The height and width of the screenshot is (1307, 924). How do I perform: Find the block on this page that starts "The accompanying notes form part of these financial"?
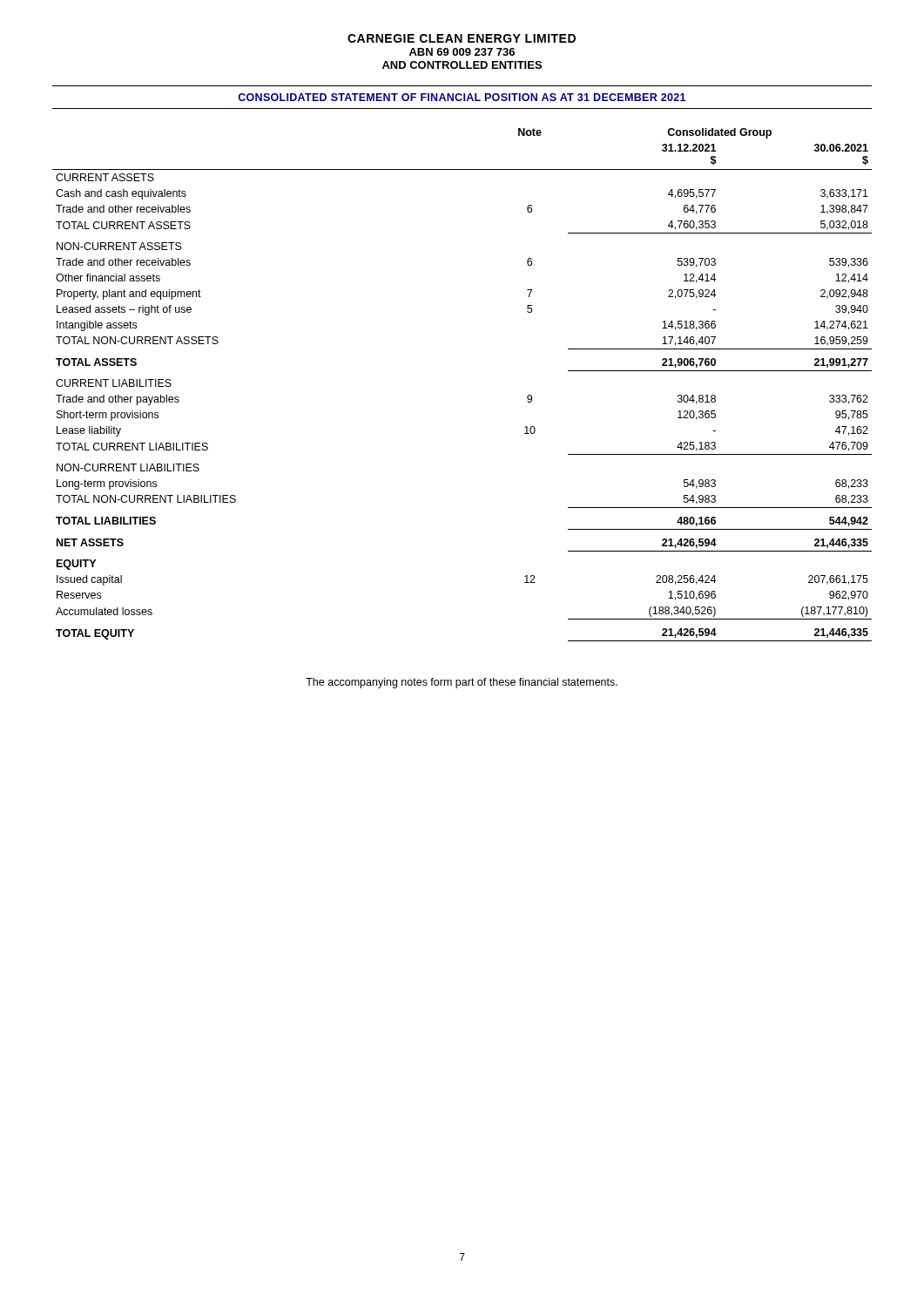click(x=462, y=682)
